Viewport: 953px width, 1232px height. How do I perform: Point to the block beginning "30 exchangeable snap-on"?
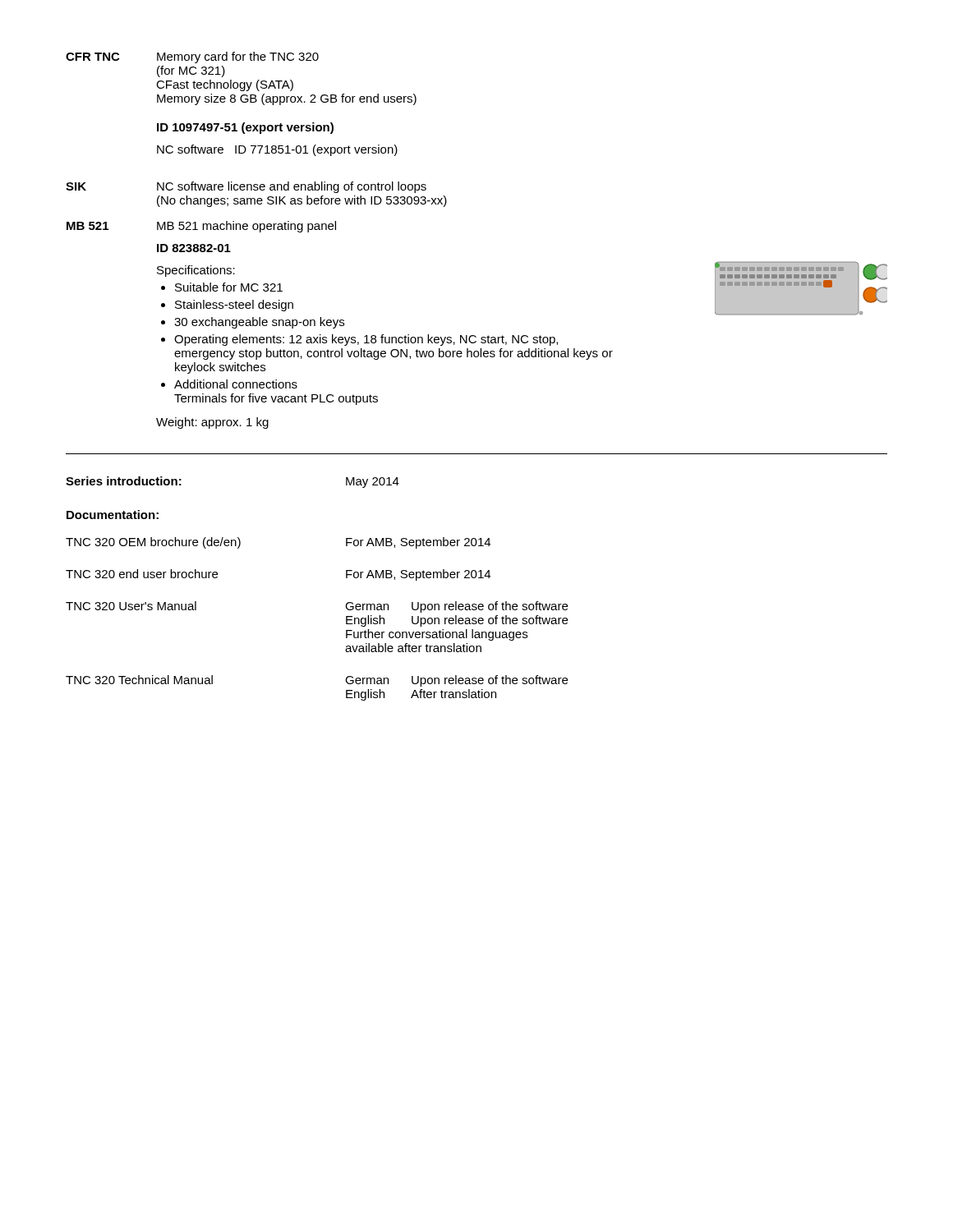click(x=253, y=323)
